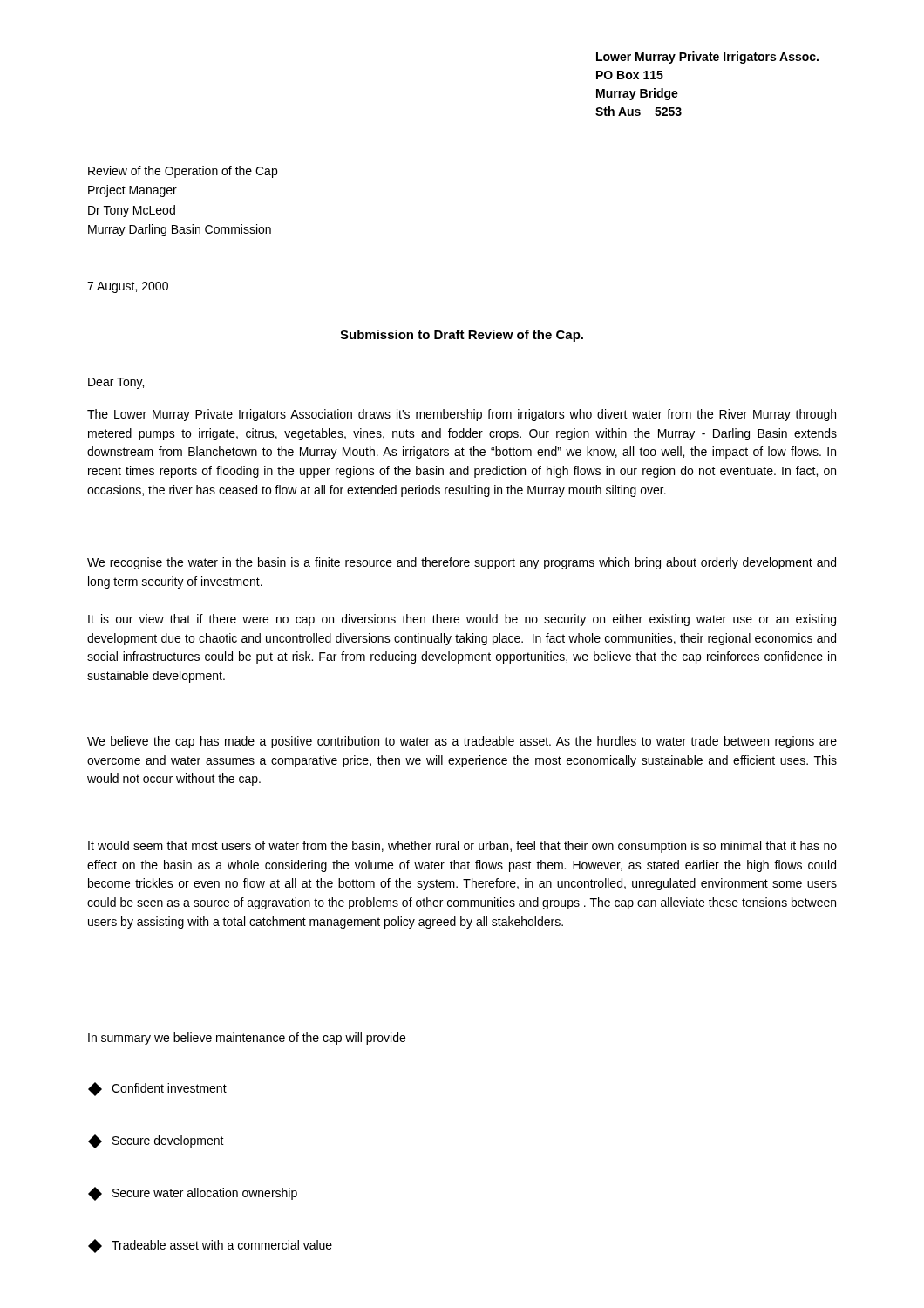Screen dimensions: 1308x924
Task: Navigate to the text block starting "The Lower Murray"
Action: pos(462,452)
